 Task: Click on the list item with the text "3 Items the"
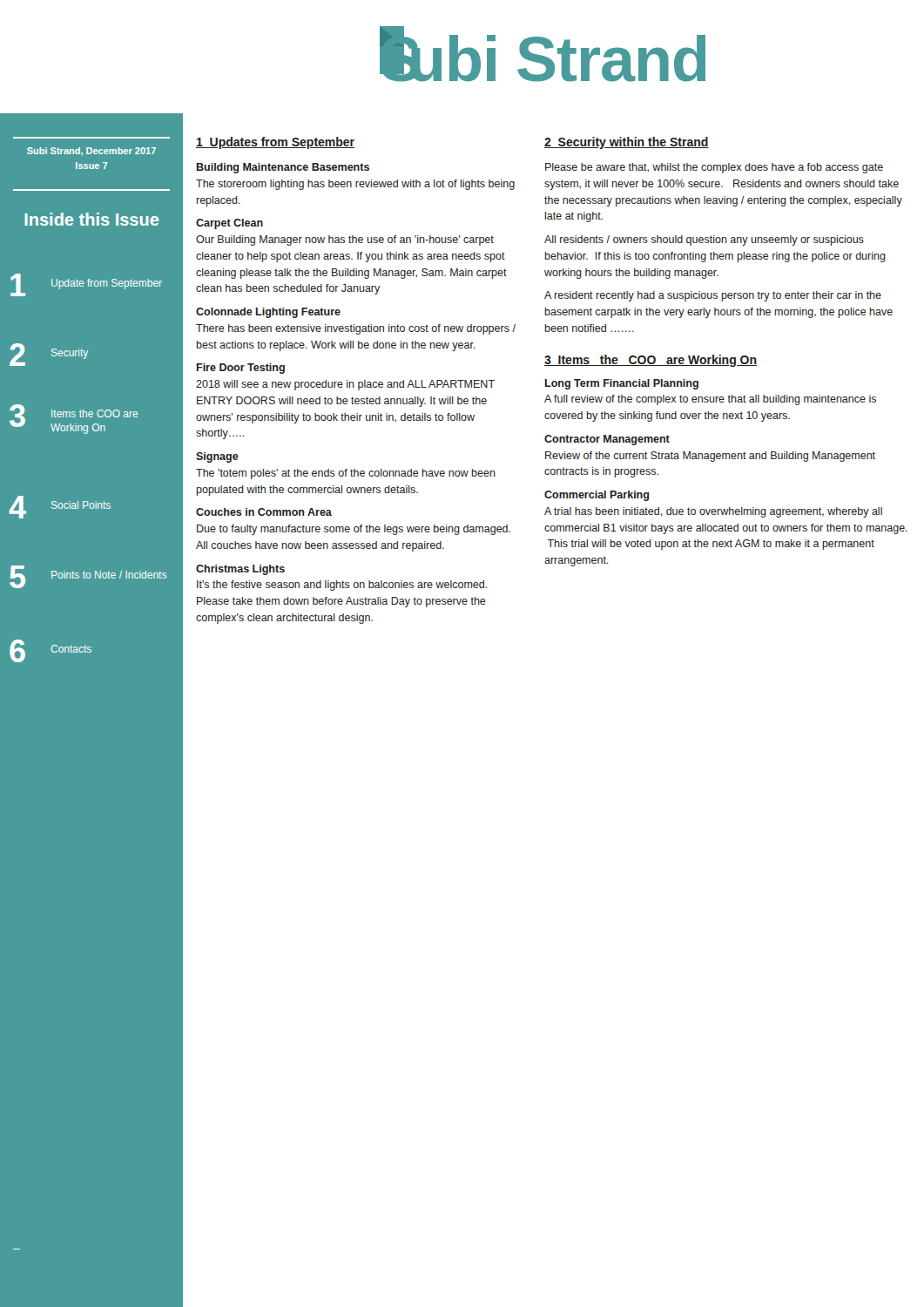(91, 418)
